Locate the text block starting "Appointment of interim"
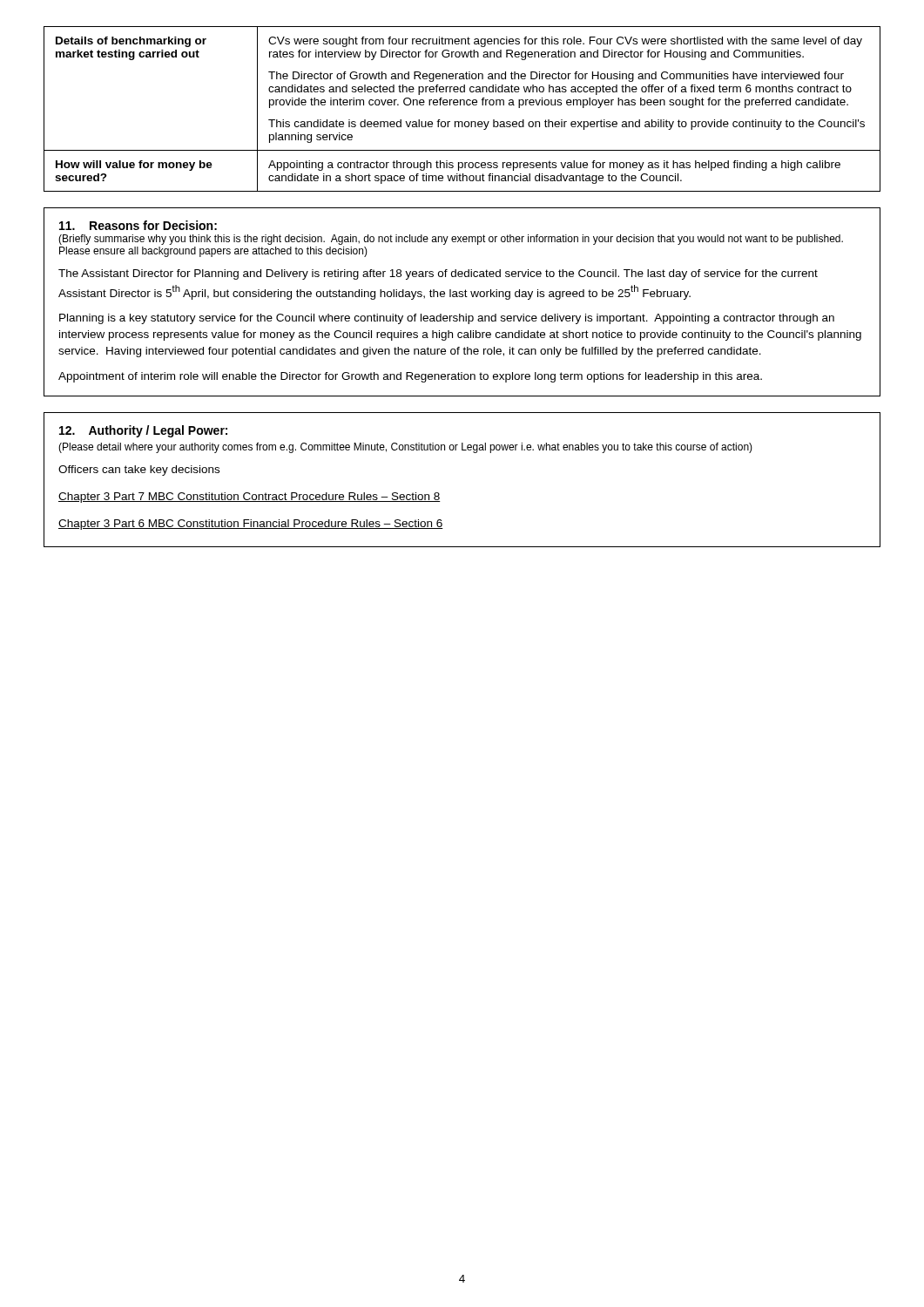924x1307 pixels. pos(411,376)
